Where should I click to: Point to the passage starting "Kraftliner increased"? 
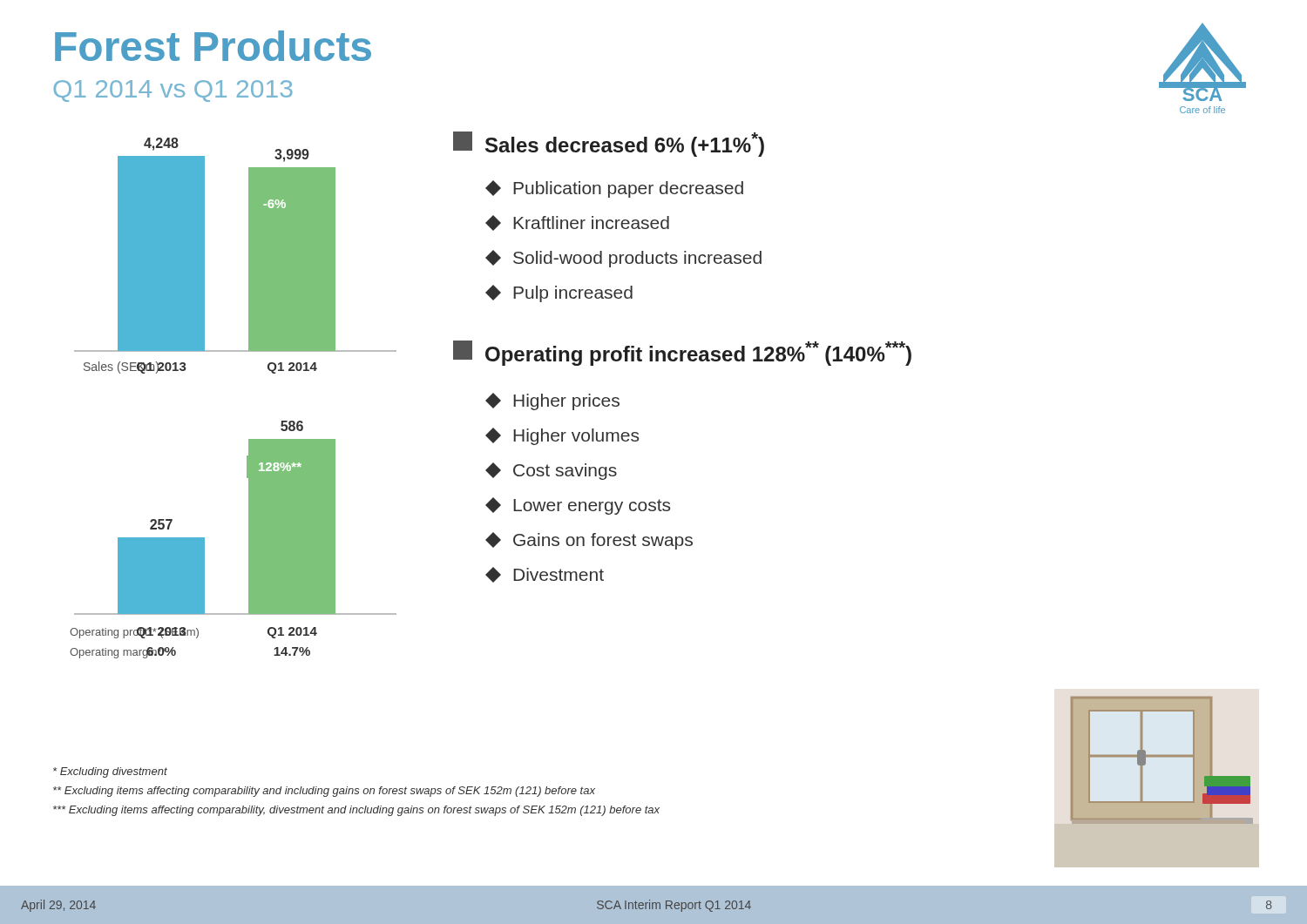pos(577,223)
